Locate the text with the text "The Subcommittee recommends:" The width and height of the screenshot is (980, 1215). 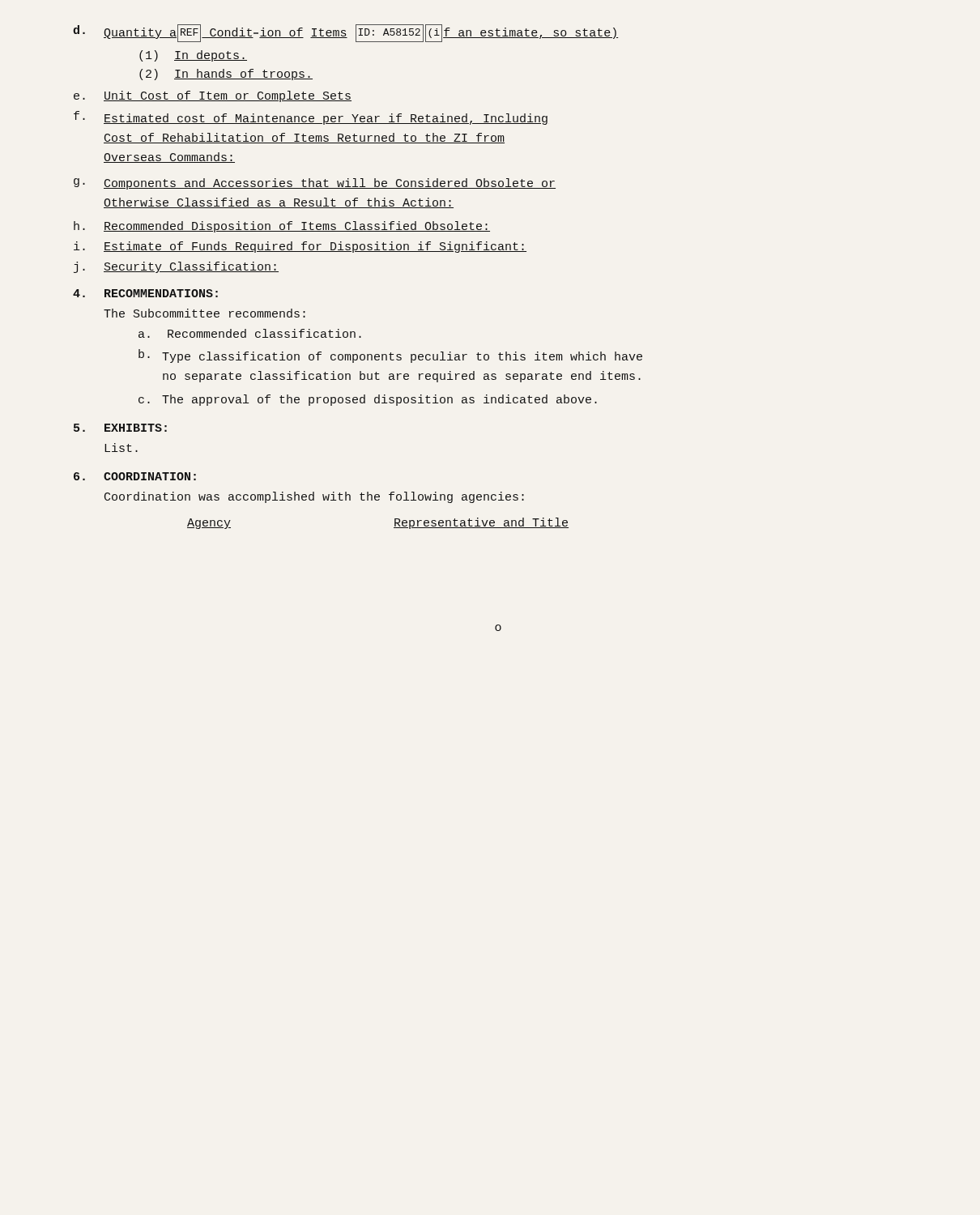coord(206,315)
